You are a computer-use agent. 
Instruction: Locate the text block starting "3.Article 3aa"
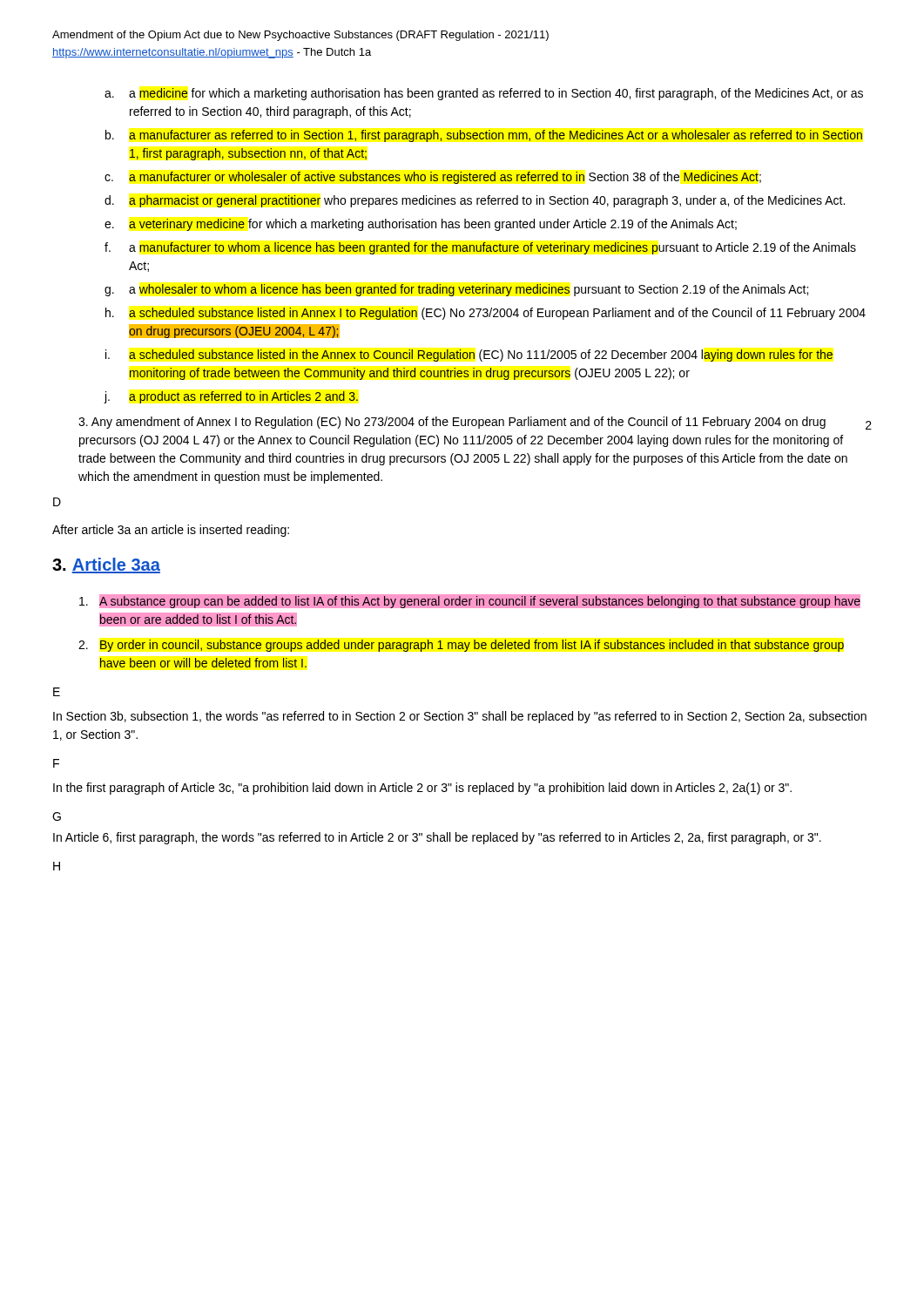pos(106,565)
